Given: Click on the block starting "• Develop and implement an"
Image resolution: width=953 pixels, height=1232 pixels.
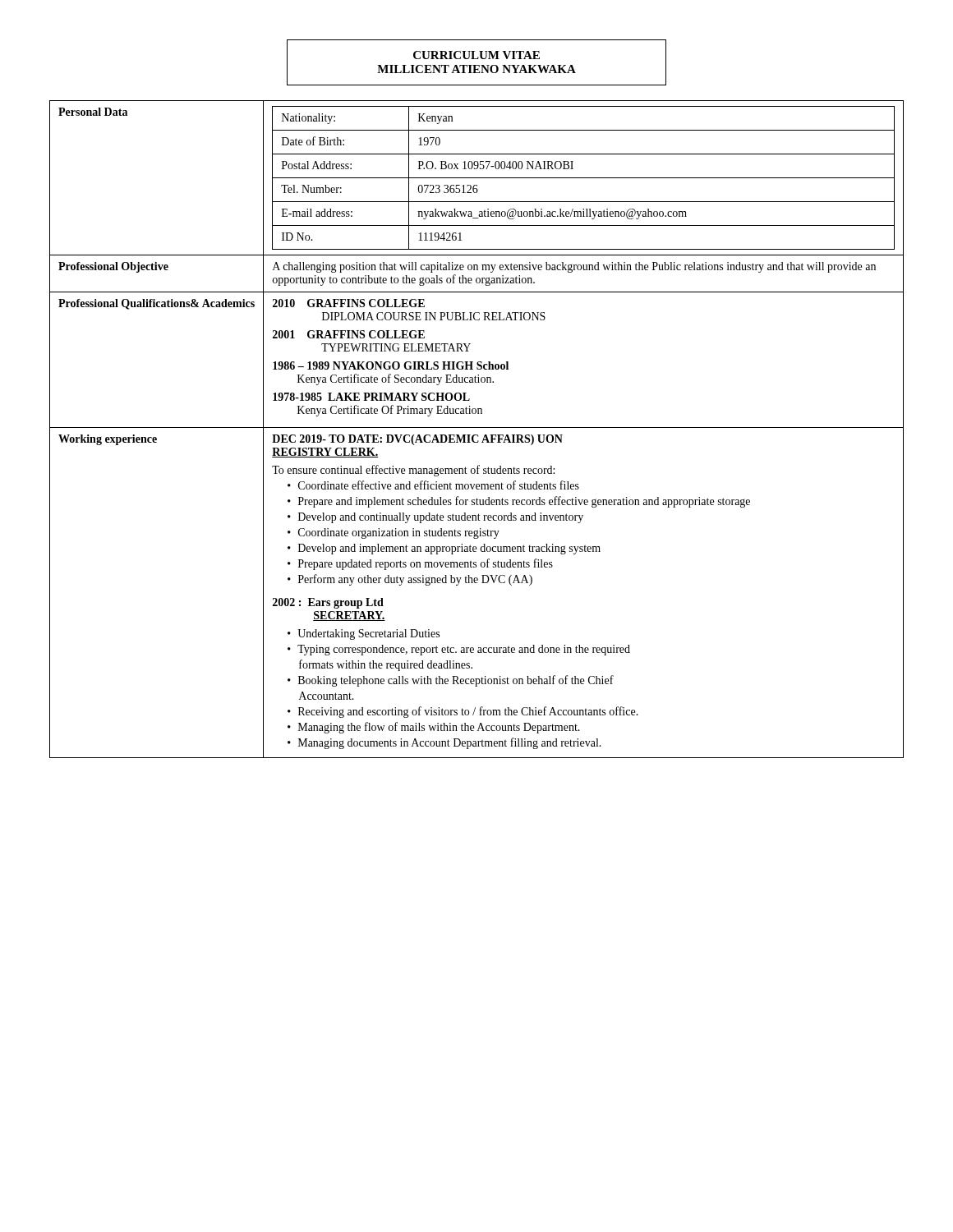Looking at the screenshot, I should click(x=444, y=549).
